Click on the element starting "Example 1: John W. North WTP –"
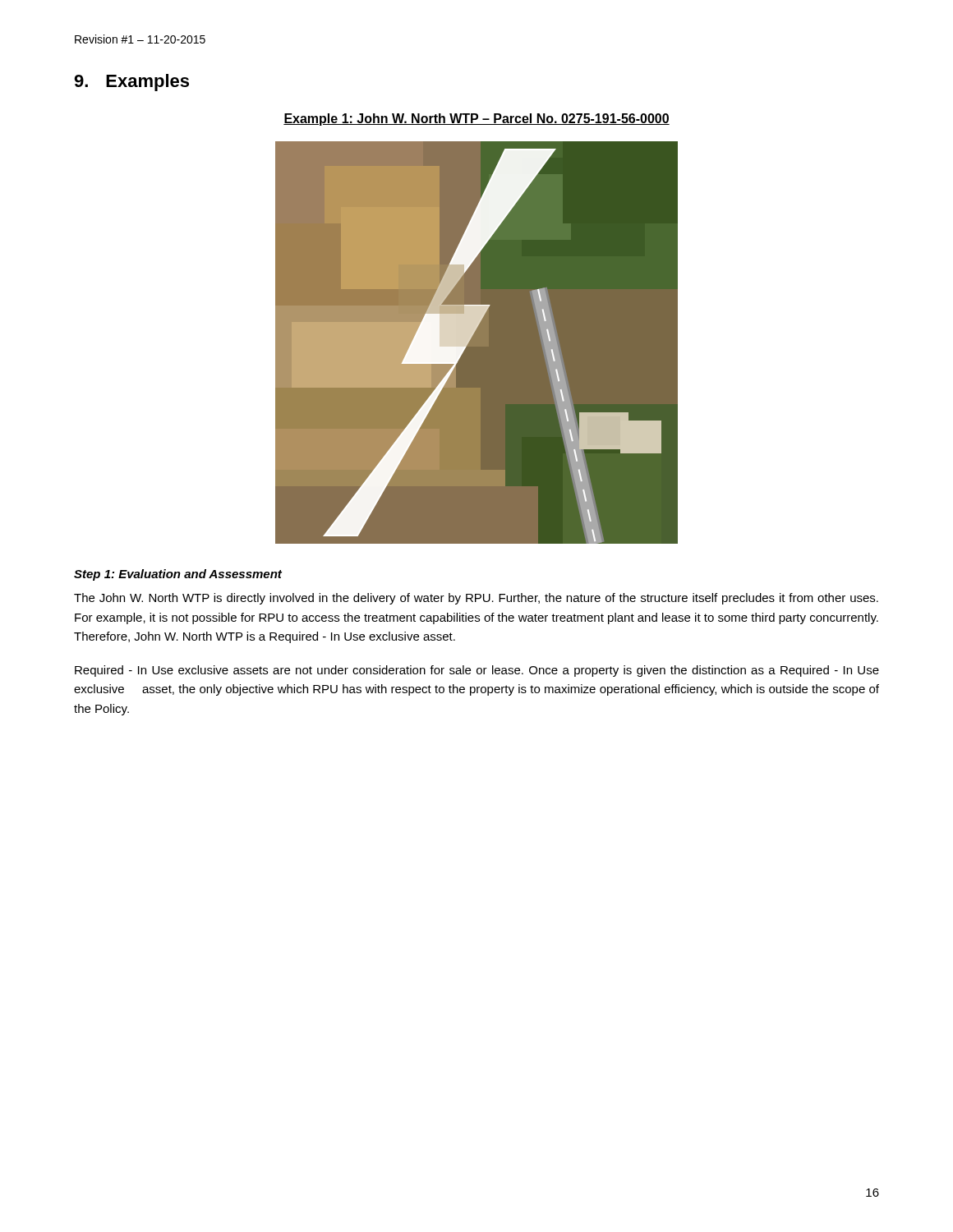Viewport: 953px width, 1232px height. pyautogui.click(x=476, y=119)
